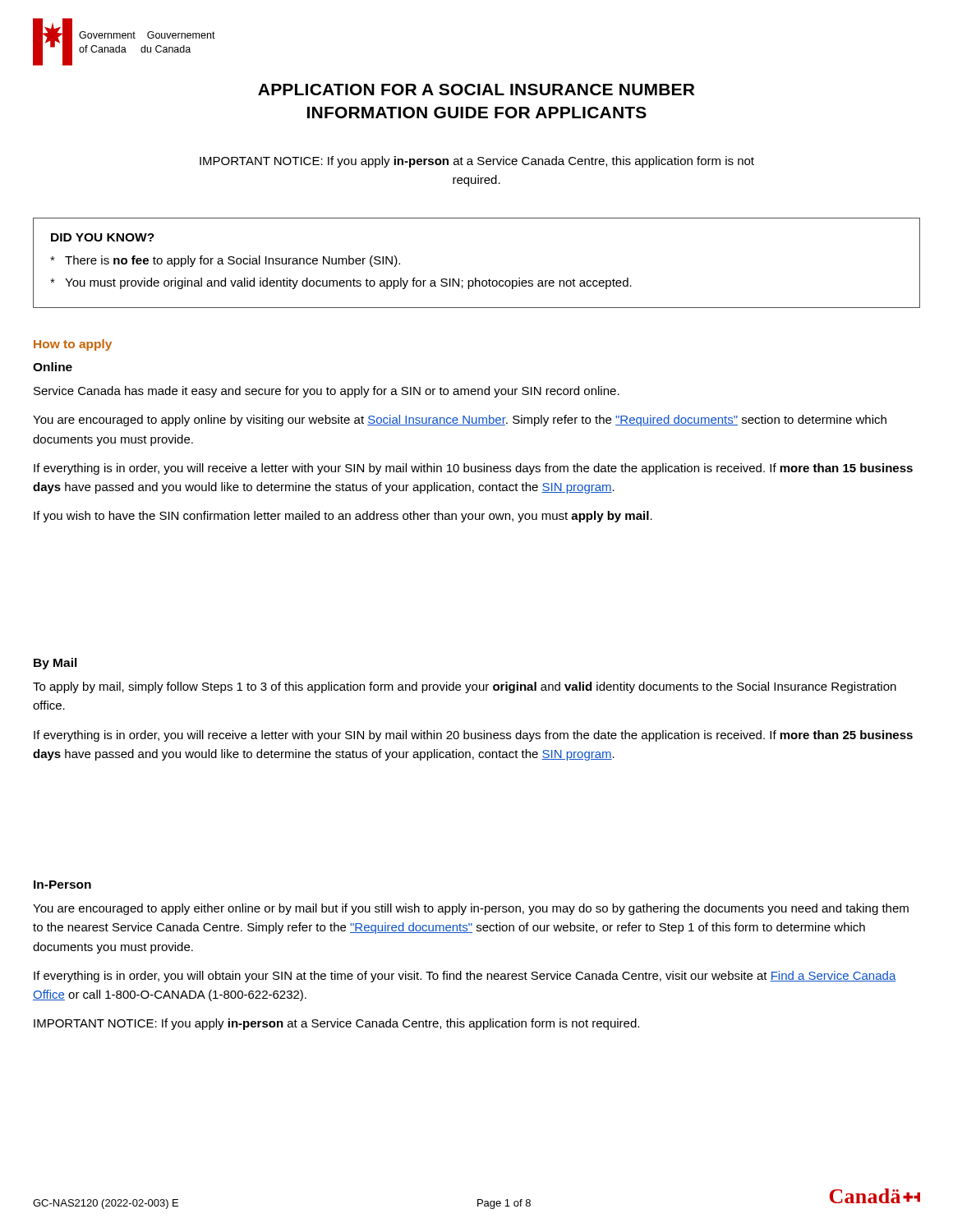Where does it say "How to apply"?

(x=72, y=344)
